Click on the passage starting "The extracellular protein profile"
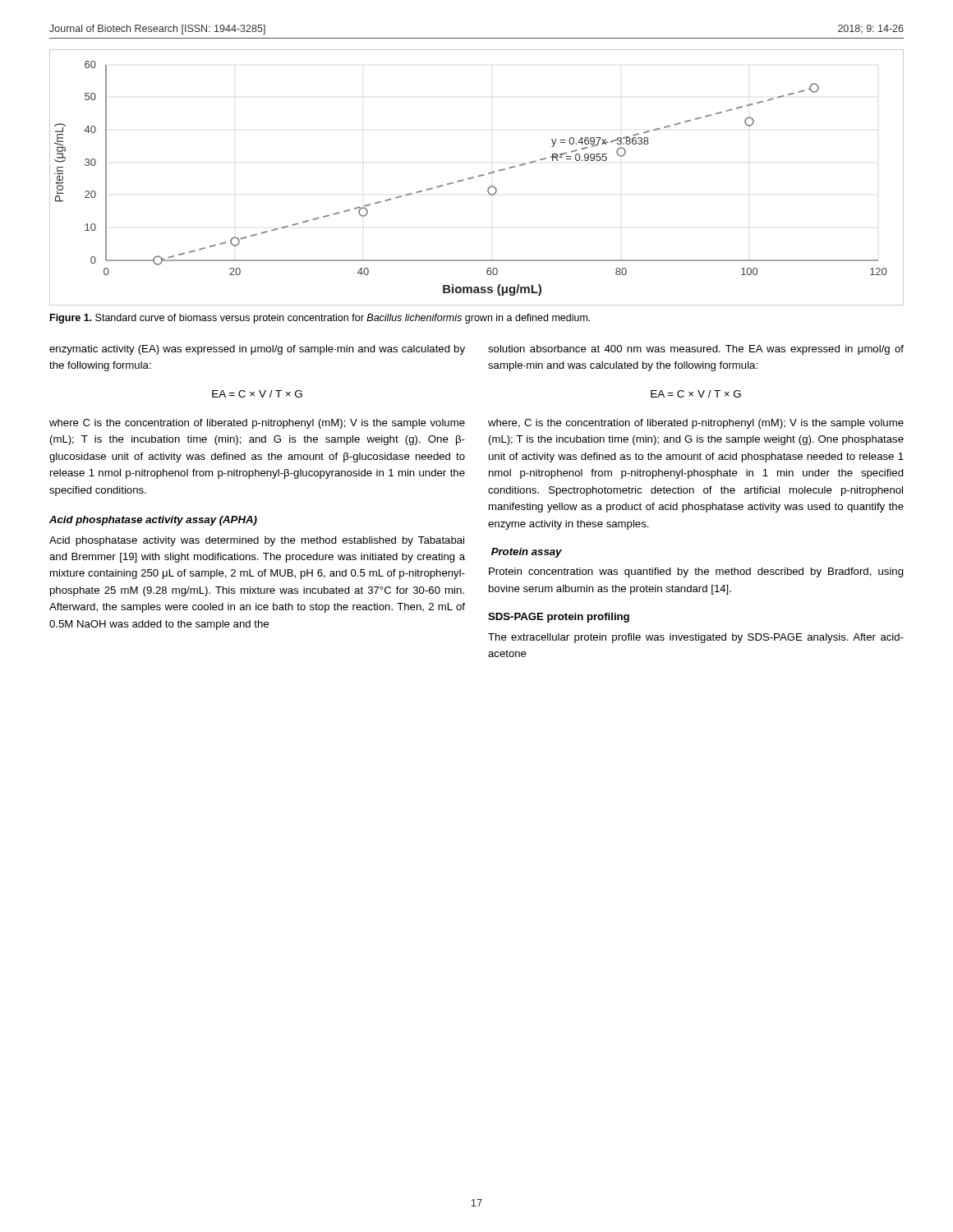The width and height of the screenshot is (953, 1232). coord(696,645)
